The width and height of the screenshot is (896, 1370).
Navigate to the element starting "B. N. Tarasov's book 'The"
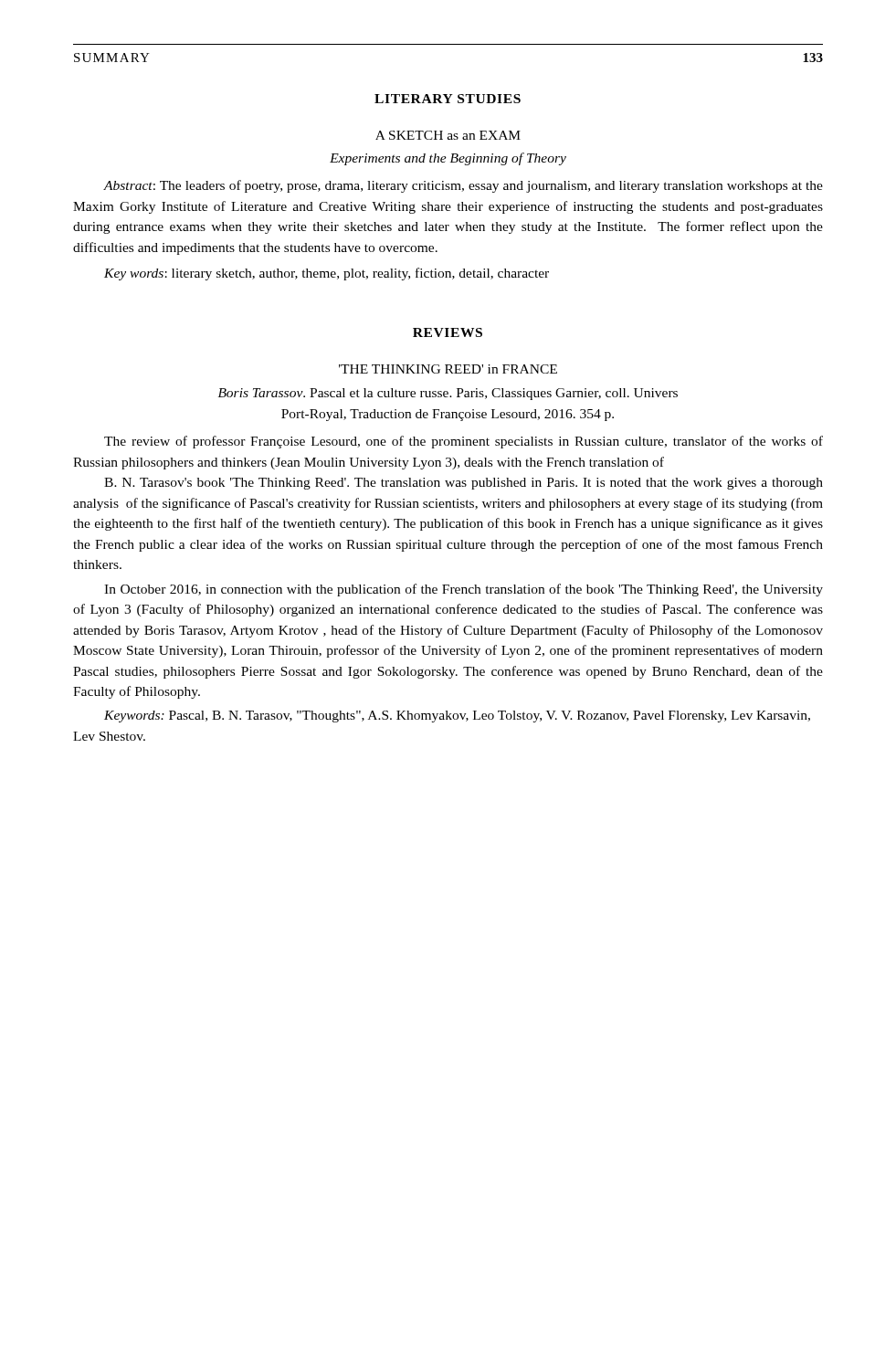point(448,523)
